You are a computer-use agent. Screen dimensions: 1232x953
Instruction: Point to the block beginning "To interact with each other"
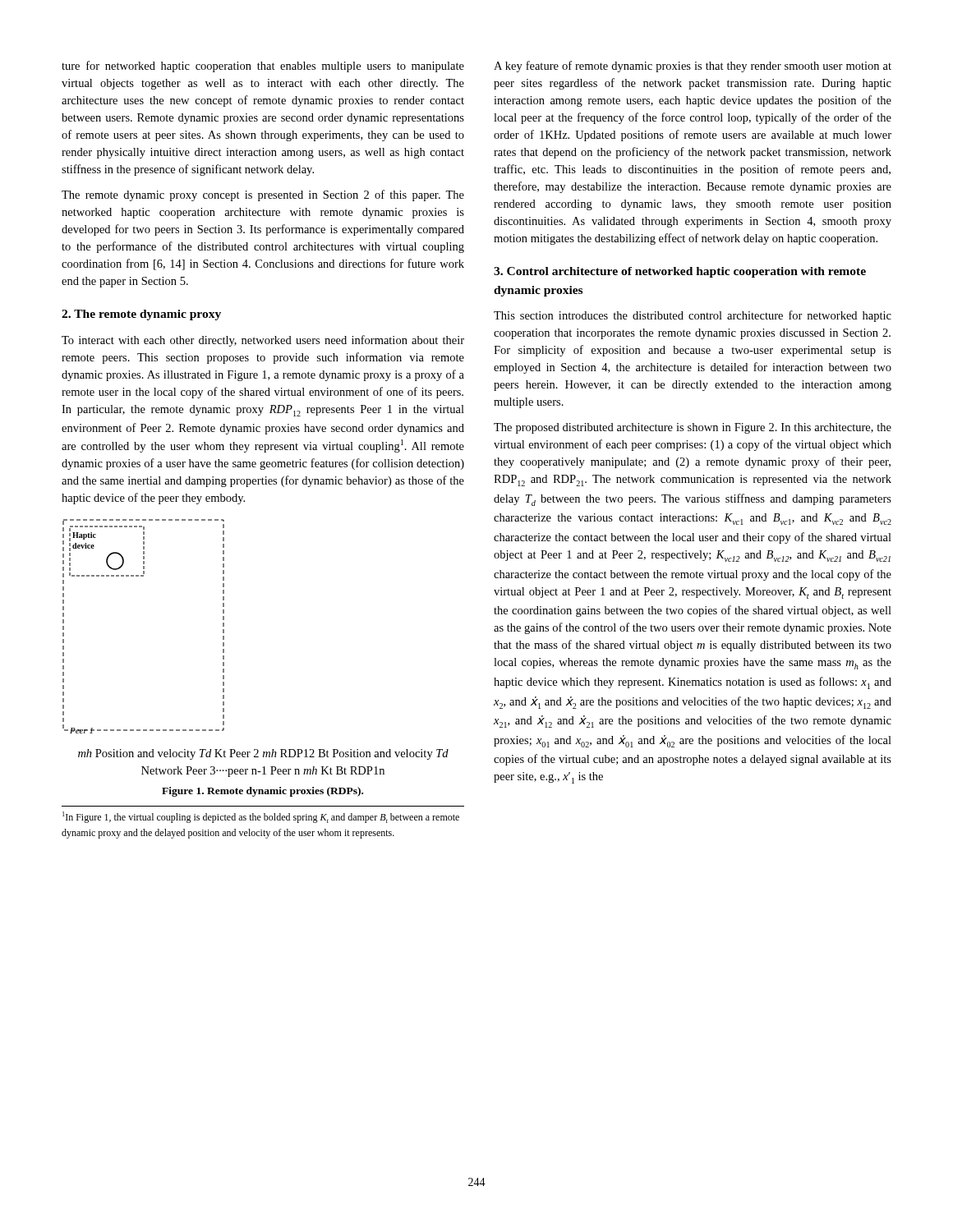263,419
